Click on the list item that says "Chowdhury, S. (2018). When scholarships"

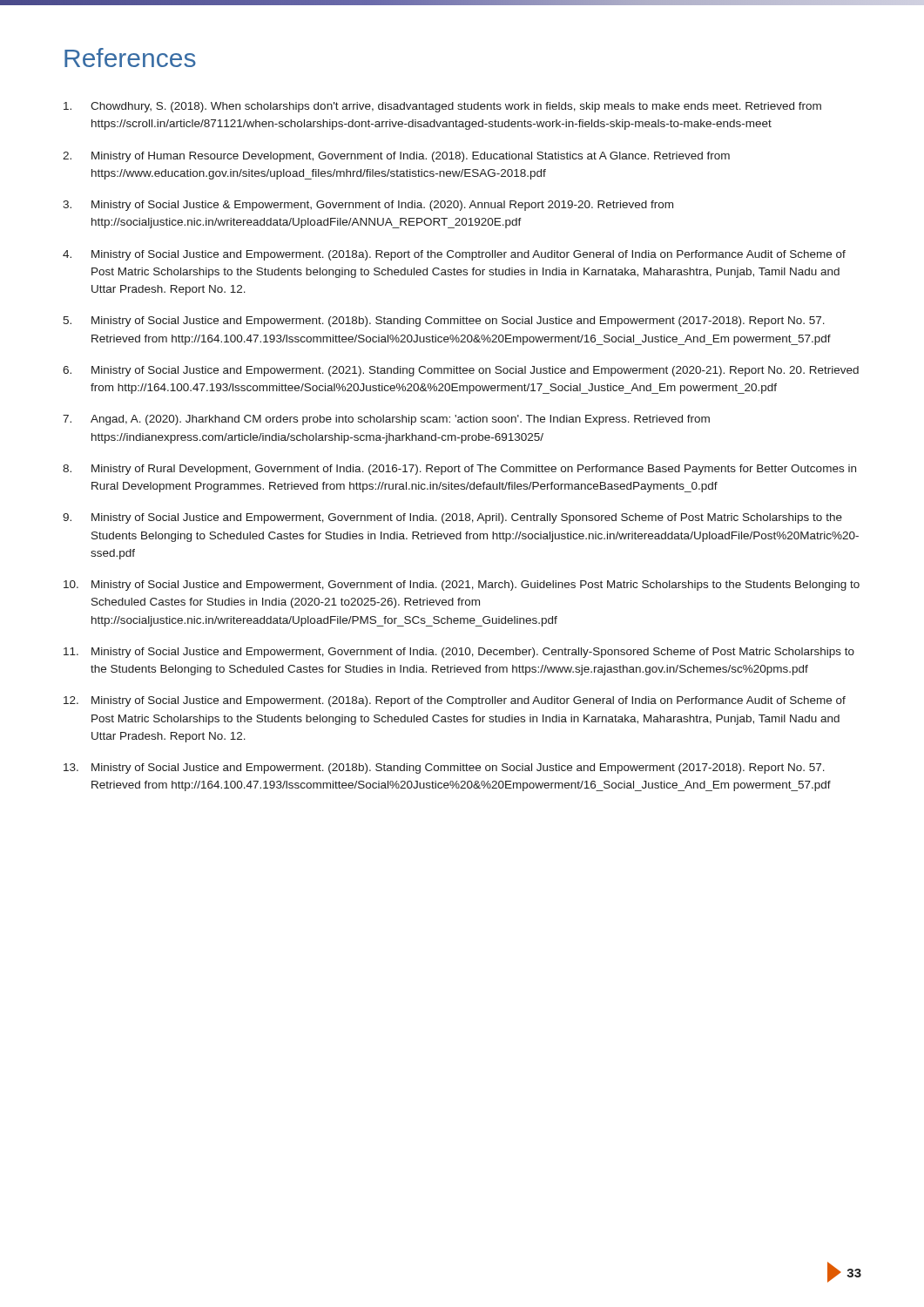click(462, 115)
